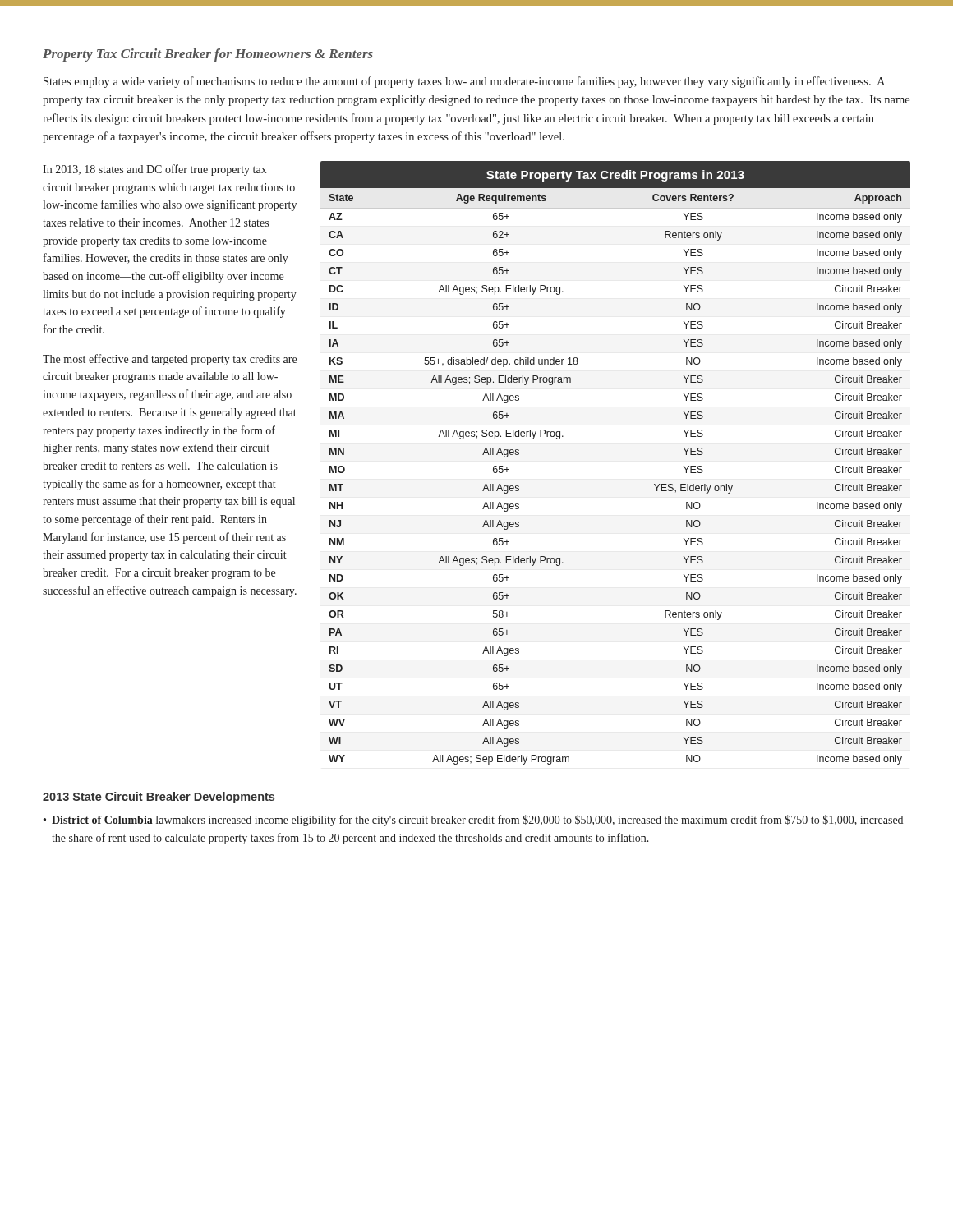Click a table
953x1232 pixels.
click(615, 465)
